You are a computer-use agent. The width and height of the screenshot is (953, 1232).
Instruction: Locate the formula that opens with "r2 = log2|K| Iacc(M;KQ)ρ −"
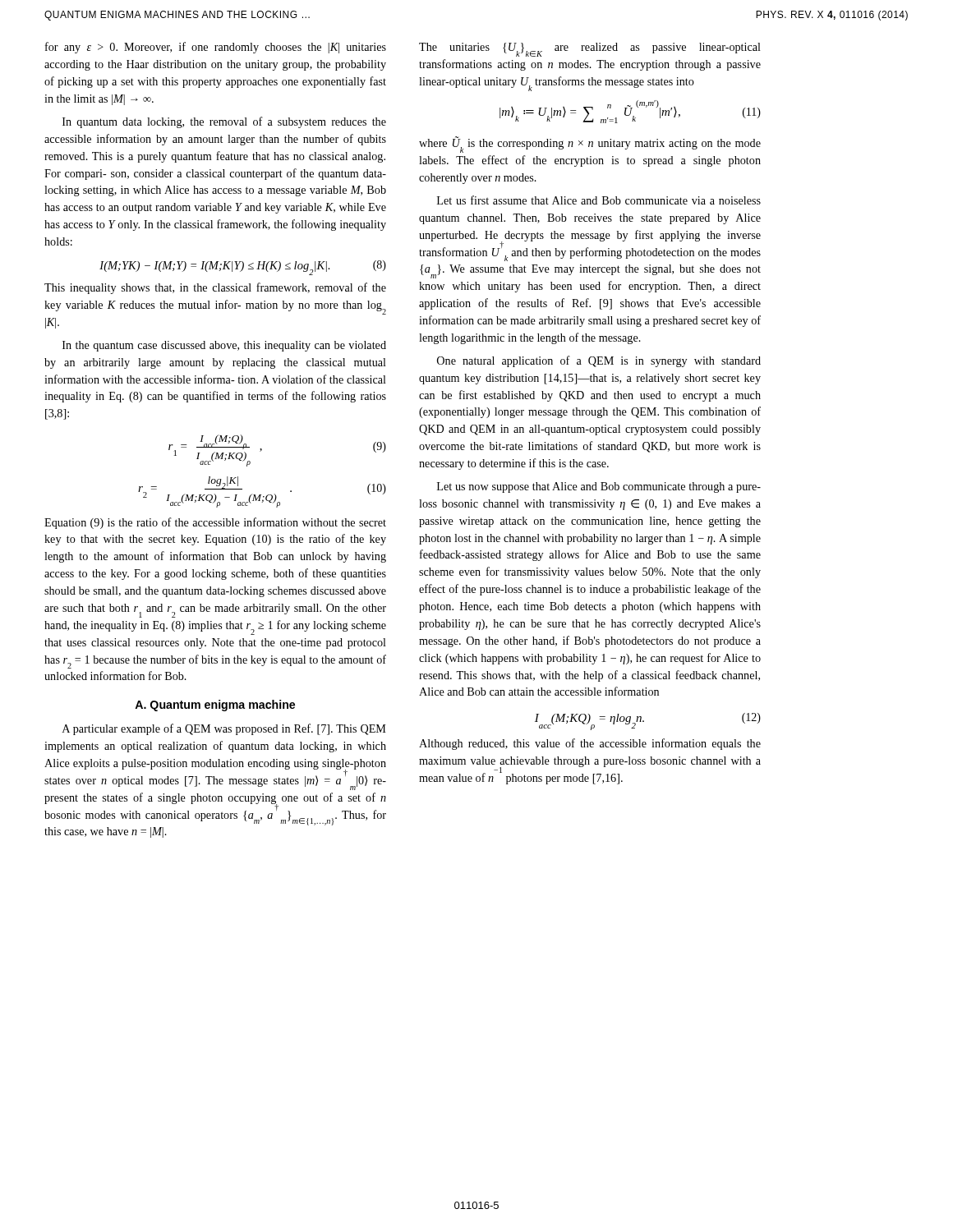point(262,489)
